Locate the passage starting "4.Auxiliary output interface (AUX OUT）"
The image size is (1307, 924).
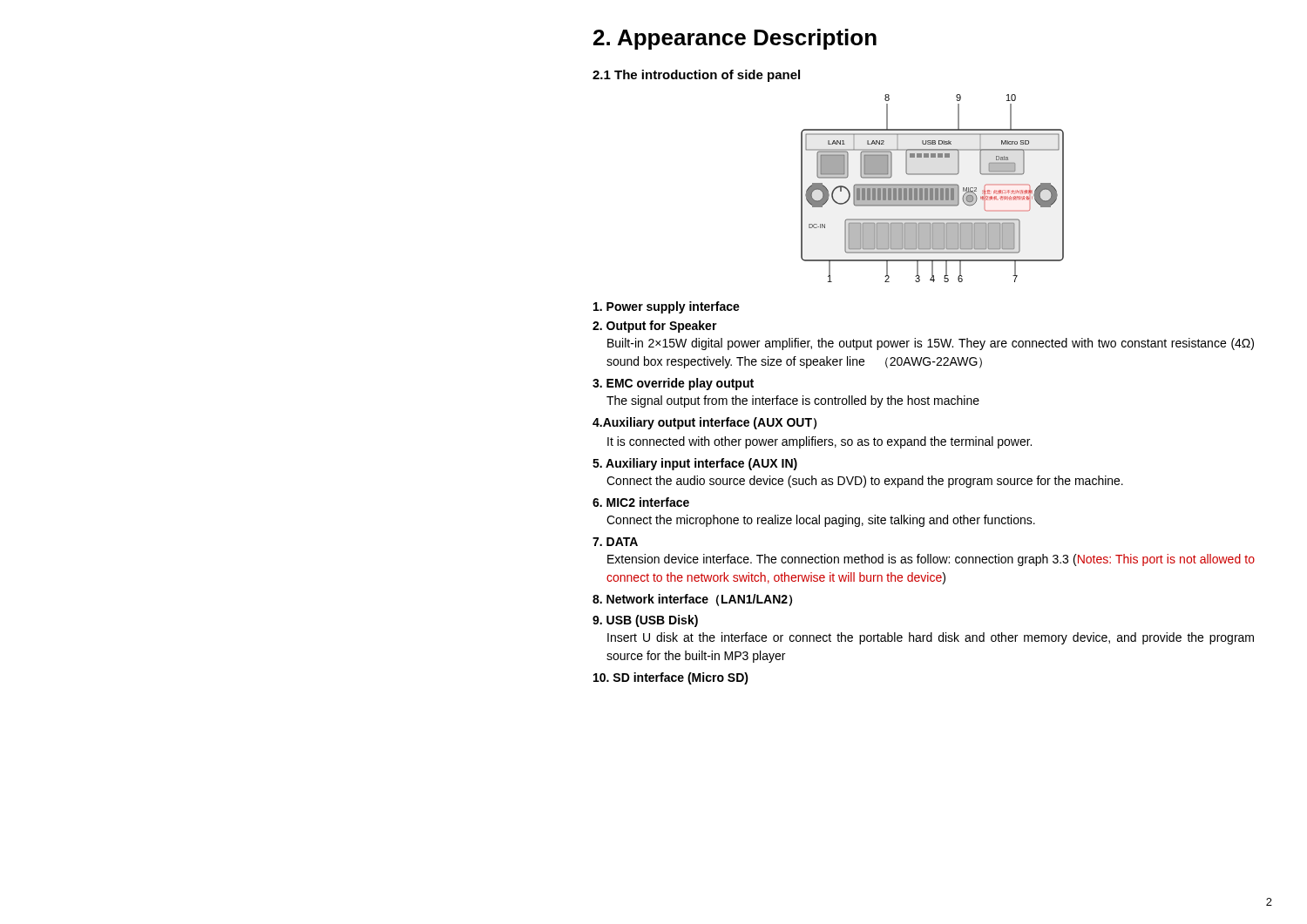coord(924,433)
